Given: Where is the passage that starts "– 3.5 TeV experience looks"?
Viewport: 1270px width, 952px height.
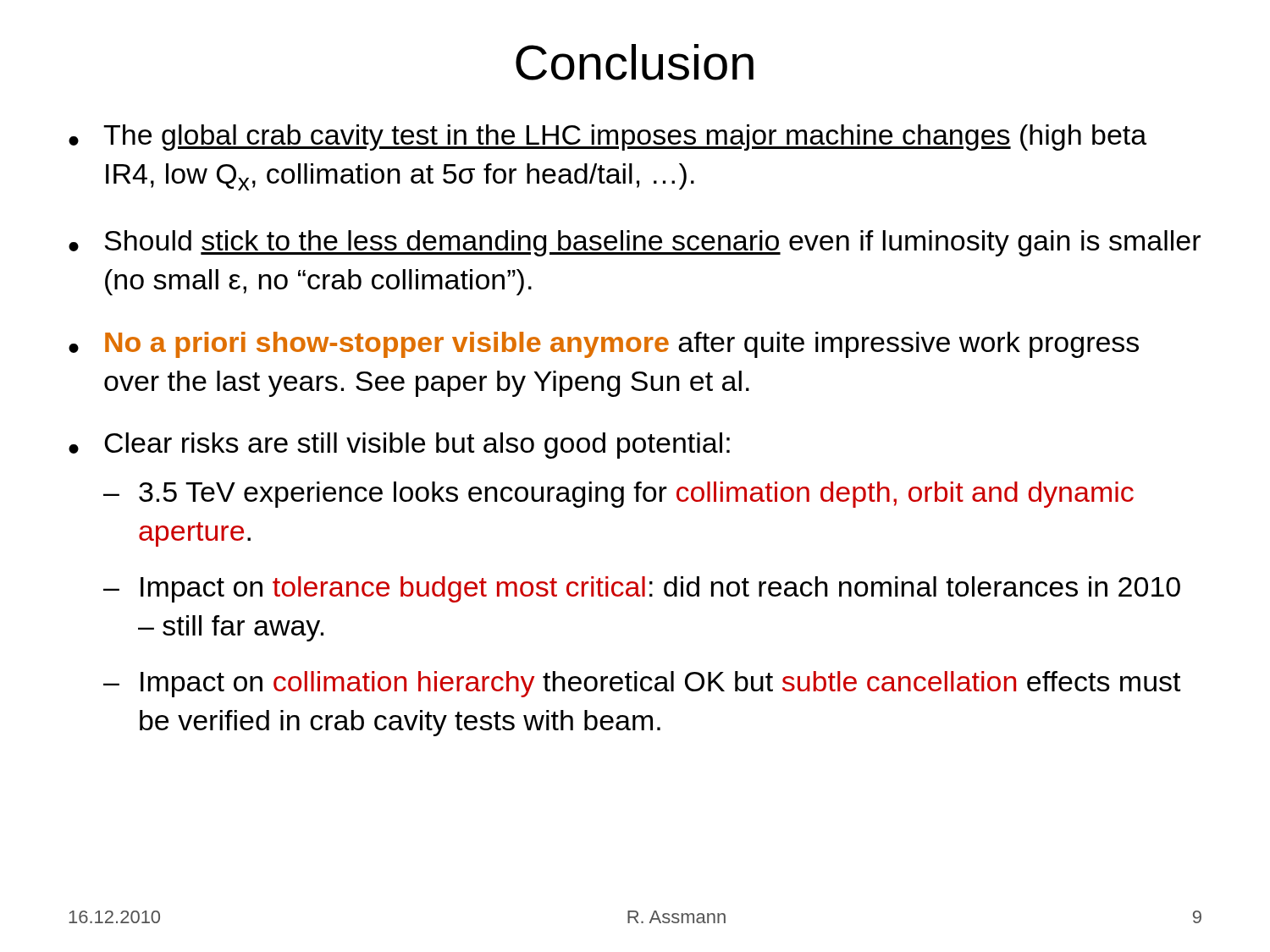Looking at the screenshot, I should point(653,512).
